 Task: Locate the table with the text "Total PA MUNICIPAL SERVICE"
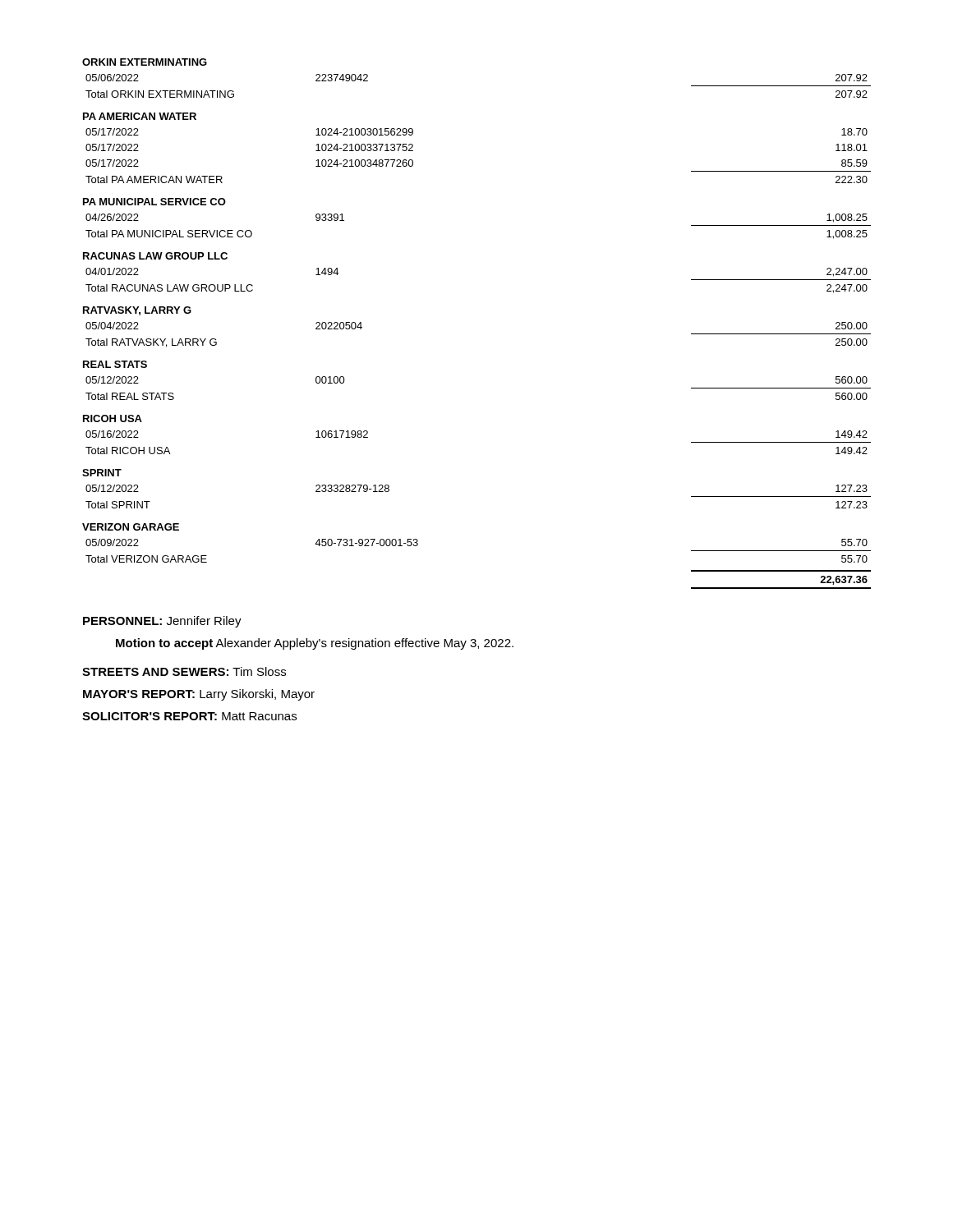(x=476, y=227)
